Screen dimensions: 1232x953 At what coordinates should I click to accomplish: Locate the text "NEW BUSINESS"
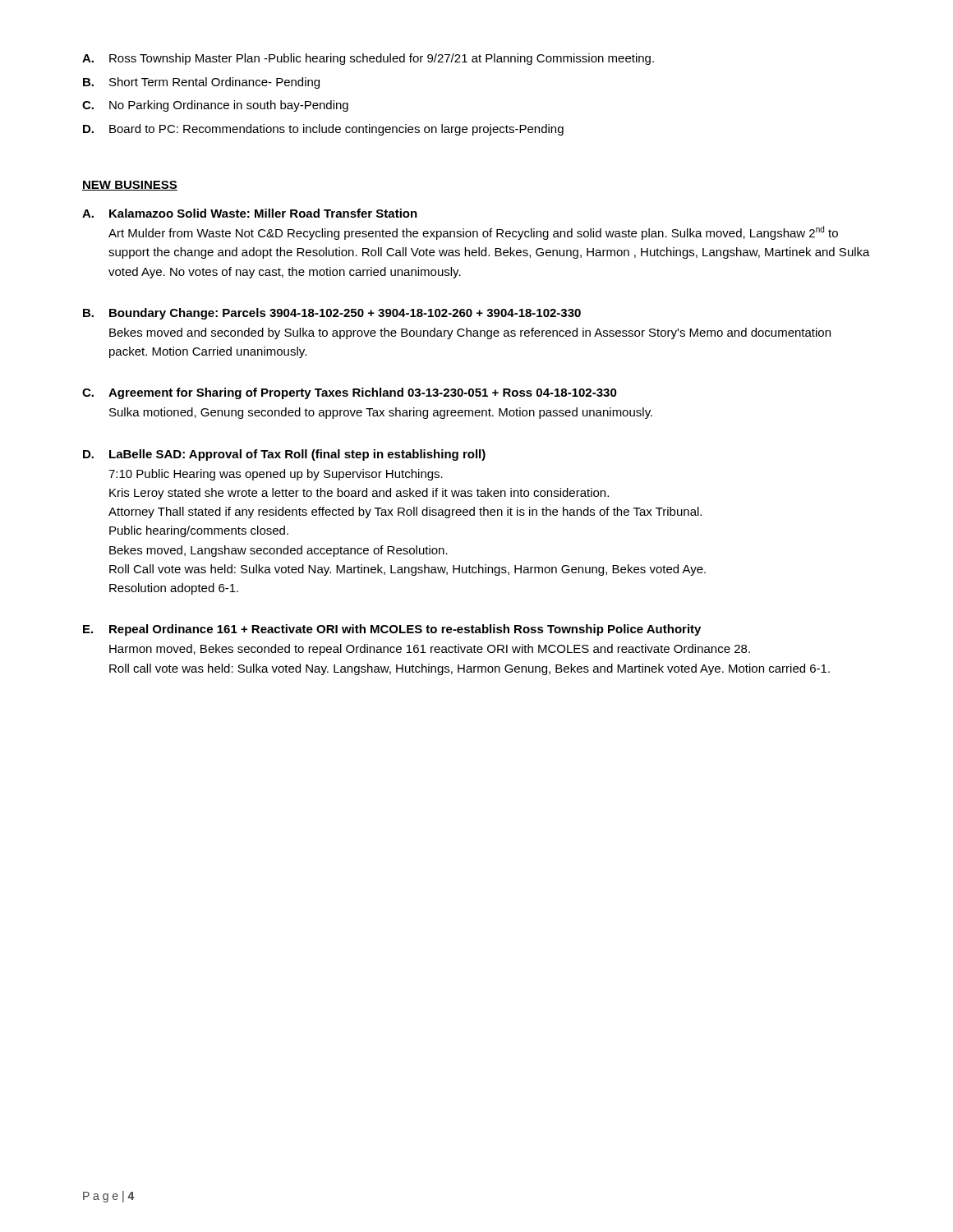(130, 184)
